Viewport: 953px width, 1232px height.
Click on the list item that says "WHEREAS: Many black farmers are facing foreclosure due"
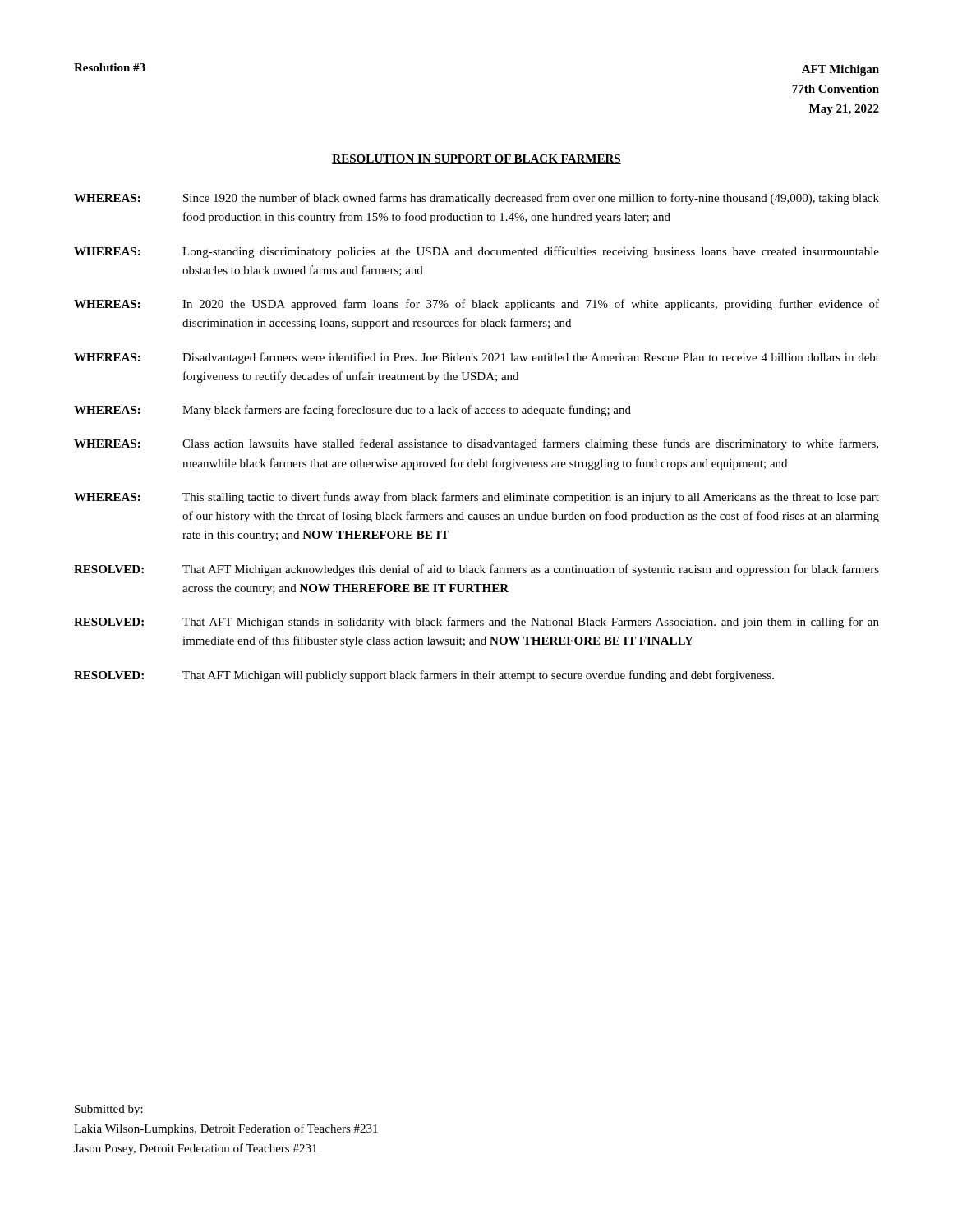[x=476, y=410]
